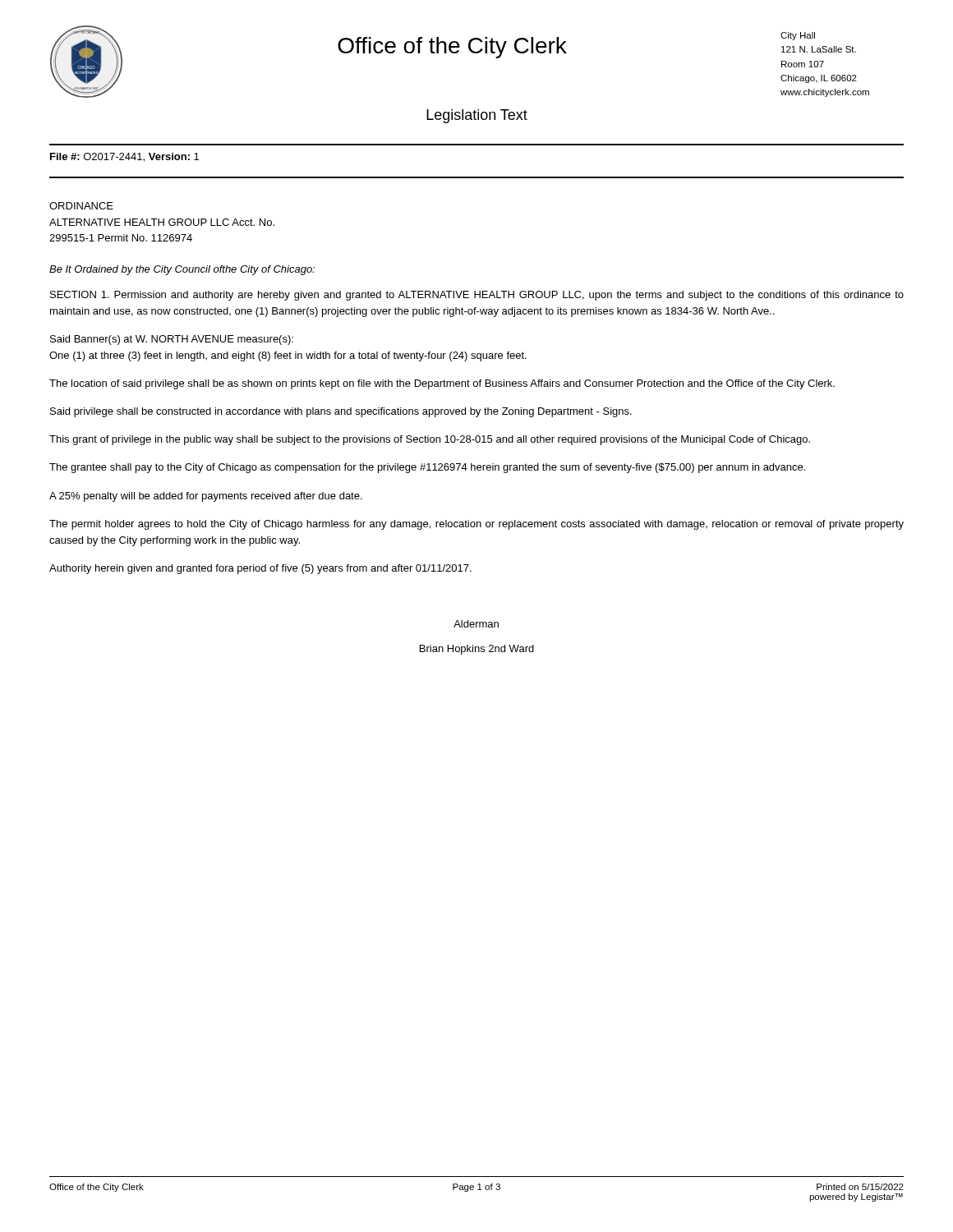Locate the block of text that opens with "A 25% penalty will be added for payments"

[x=206, y=495]
